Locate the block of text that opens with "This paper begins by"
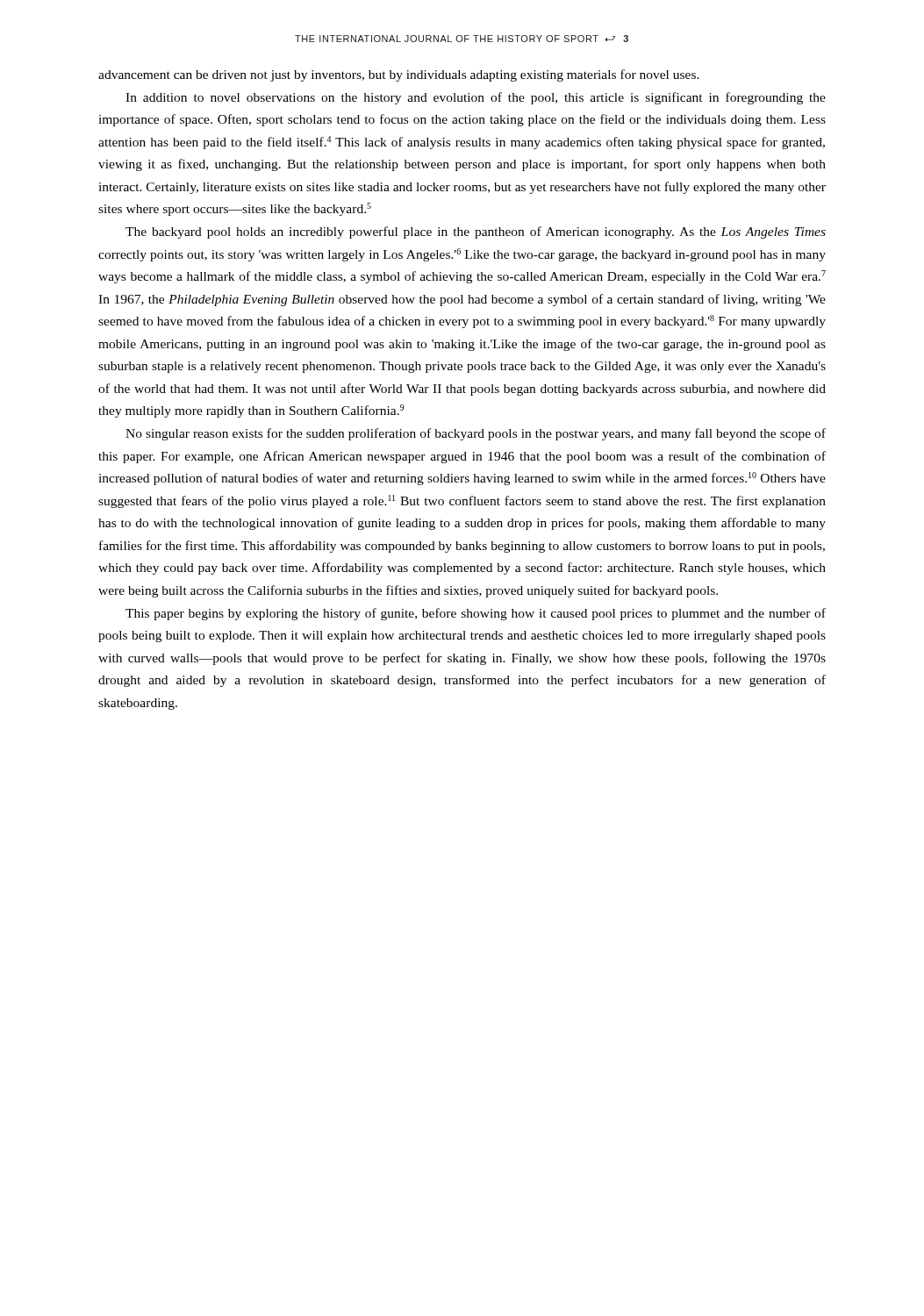The width and height of the screenshot is (924, 1316). click(x=462, y=657)
